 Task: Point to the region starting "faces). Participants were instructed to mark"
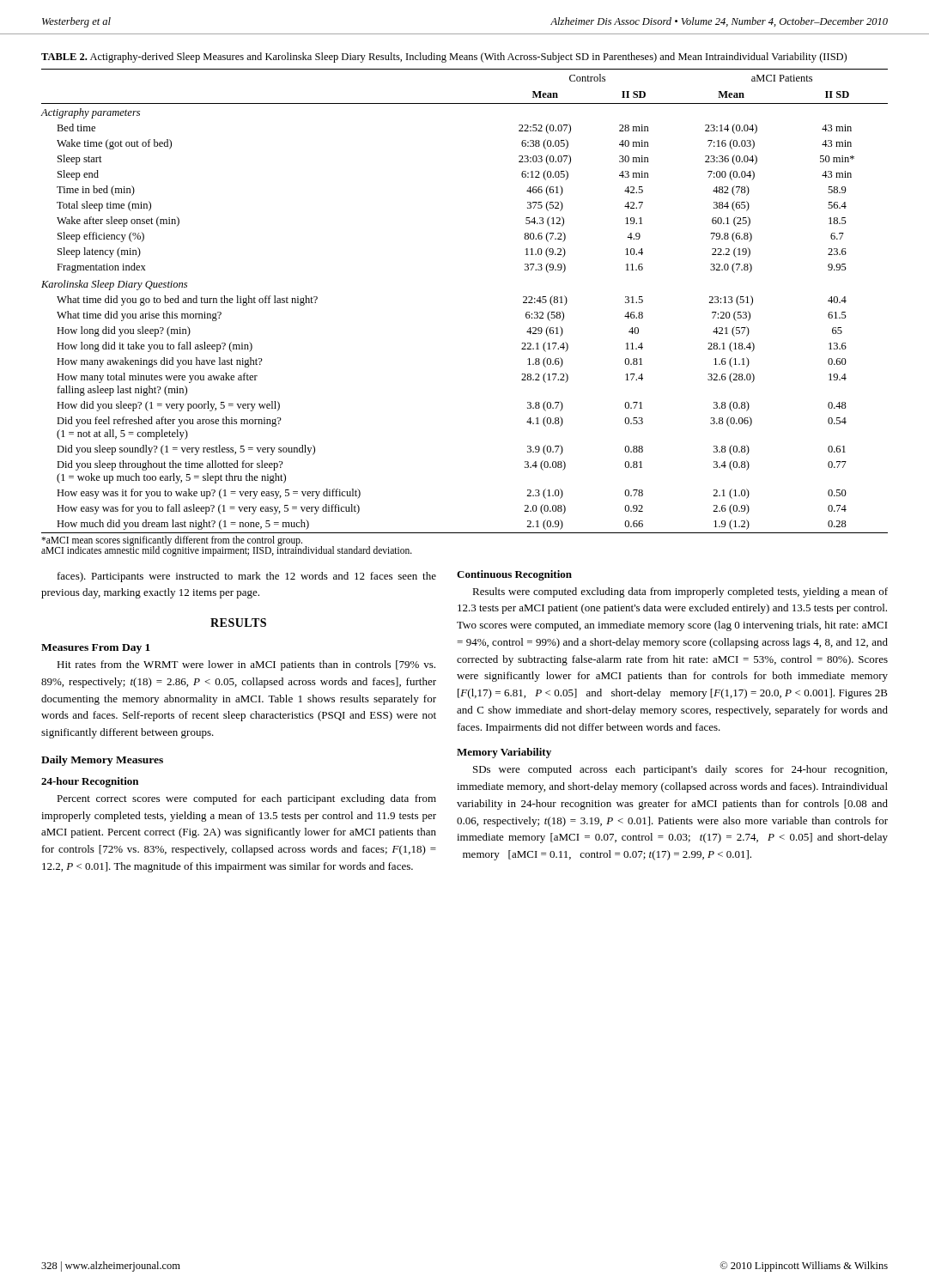coord(239,584)
